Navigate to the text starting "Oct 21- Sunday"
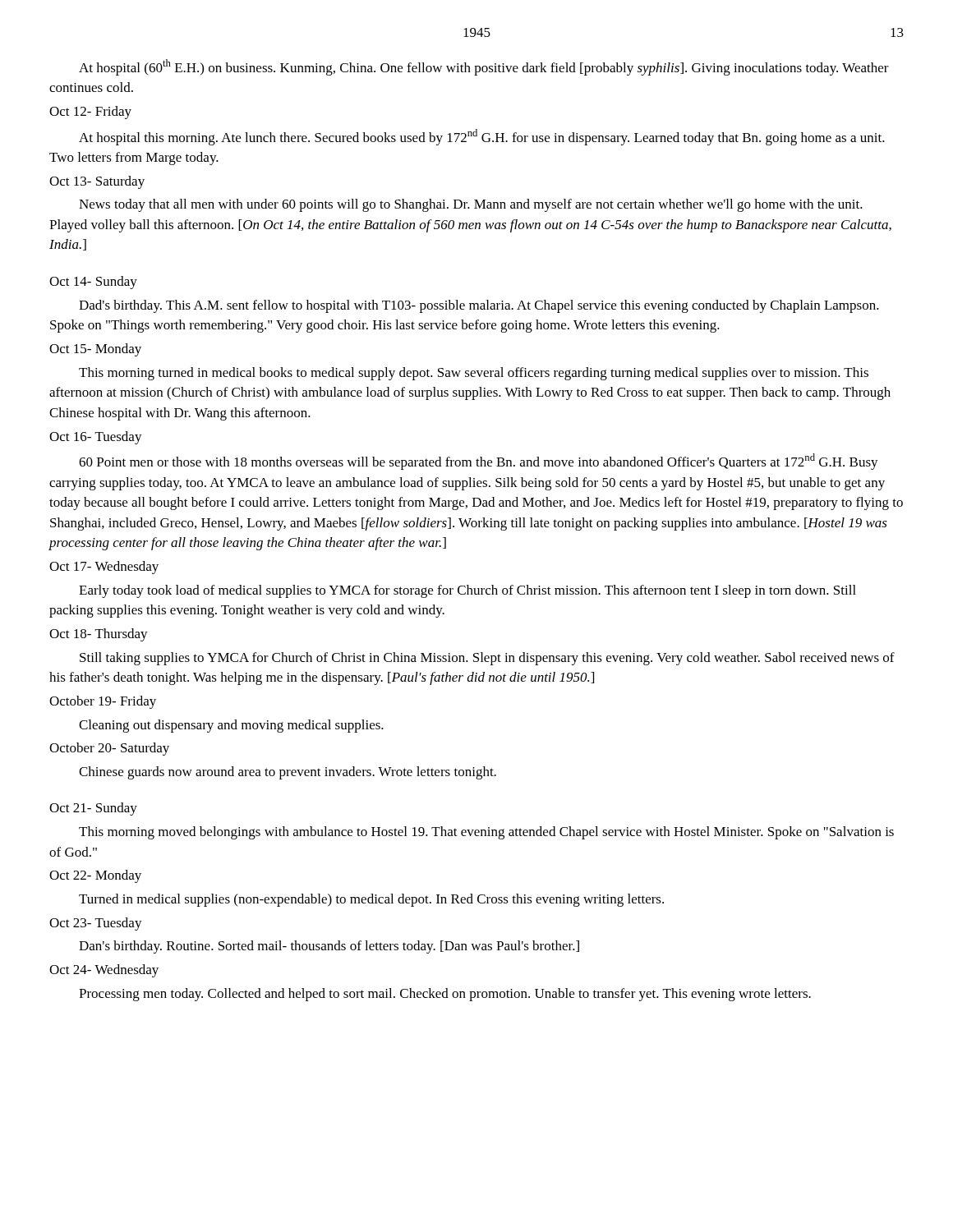 (93, 809)
